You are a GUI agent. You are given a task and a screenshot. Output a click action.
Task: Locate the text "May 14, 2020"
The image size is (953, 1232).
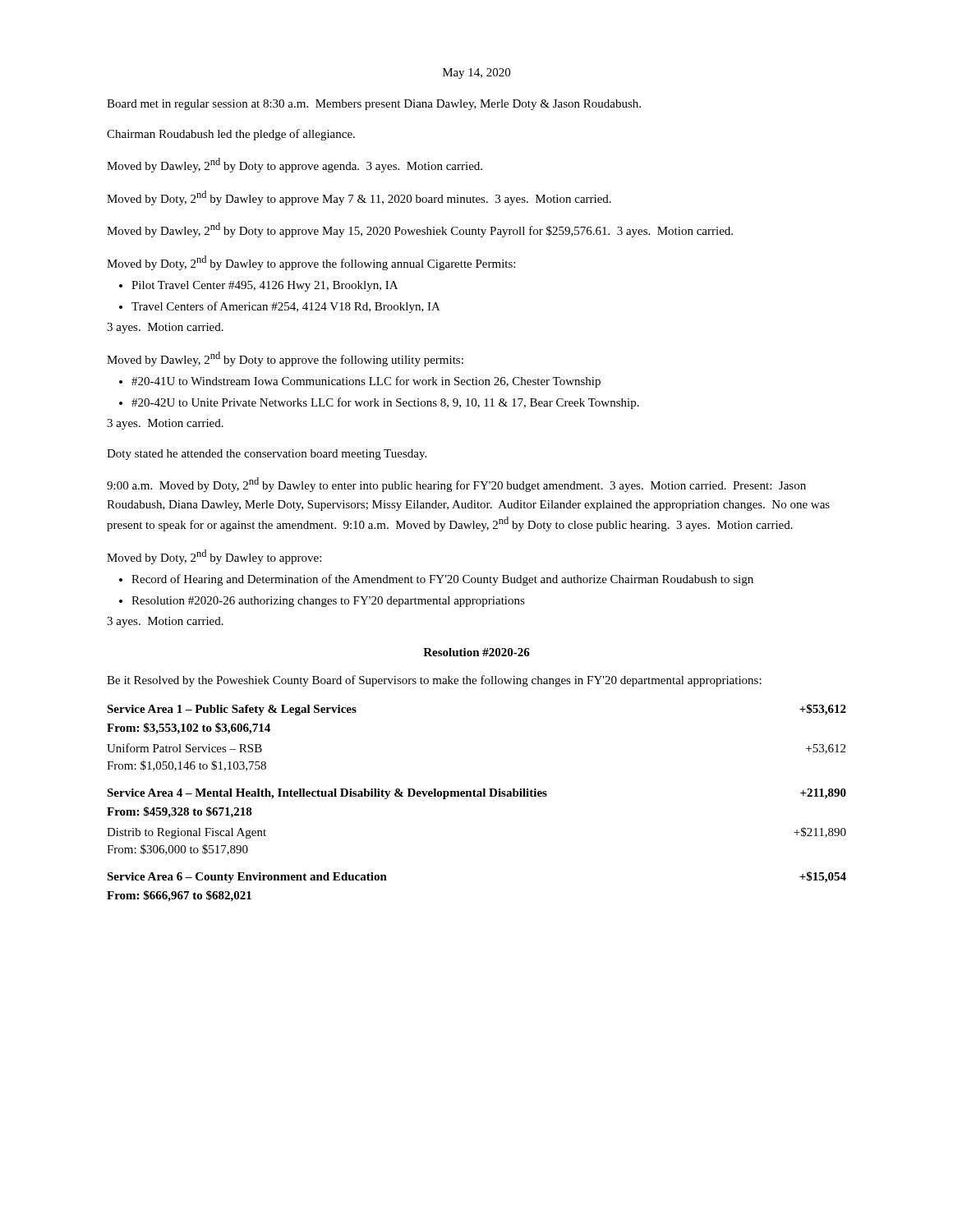point(476,72)
